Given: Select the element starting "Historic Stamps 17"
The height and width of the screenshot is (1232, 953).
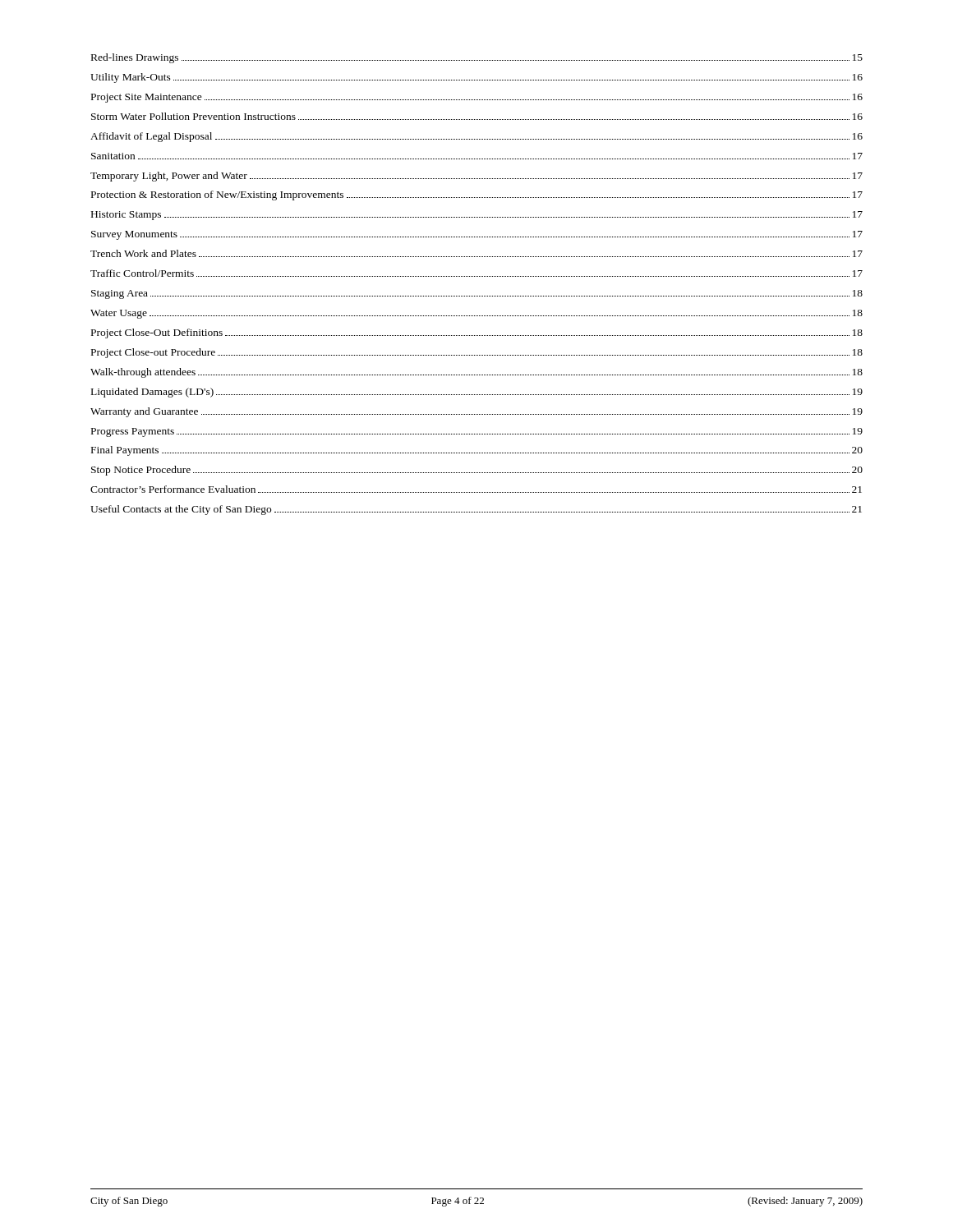Looking at the screenshot, I should pos(476,215).
